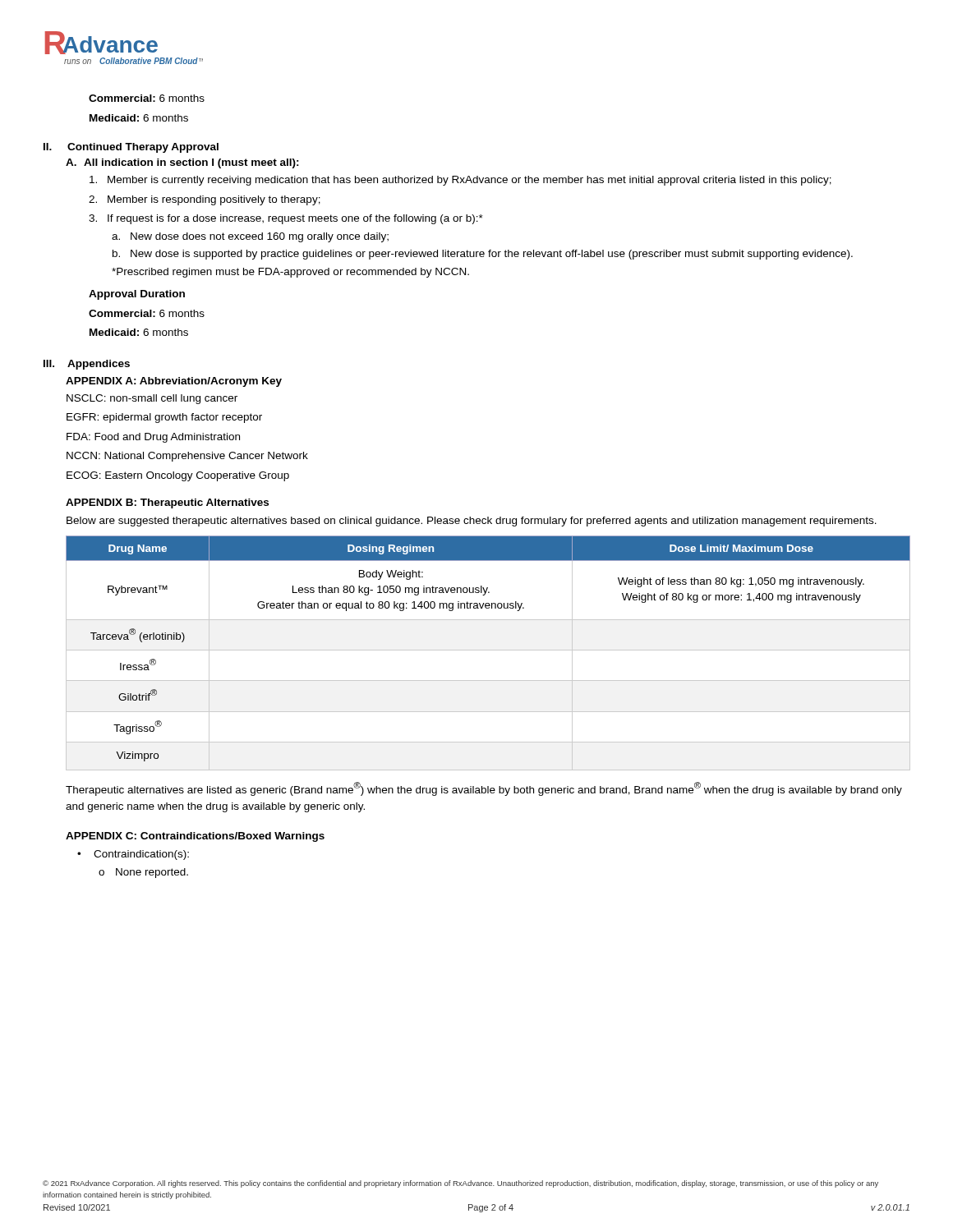Click the passage that begins "a. New dose does not"

pos(251,236)
